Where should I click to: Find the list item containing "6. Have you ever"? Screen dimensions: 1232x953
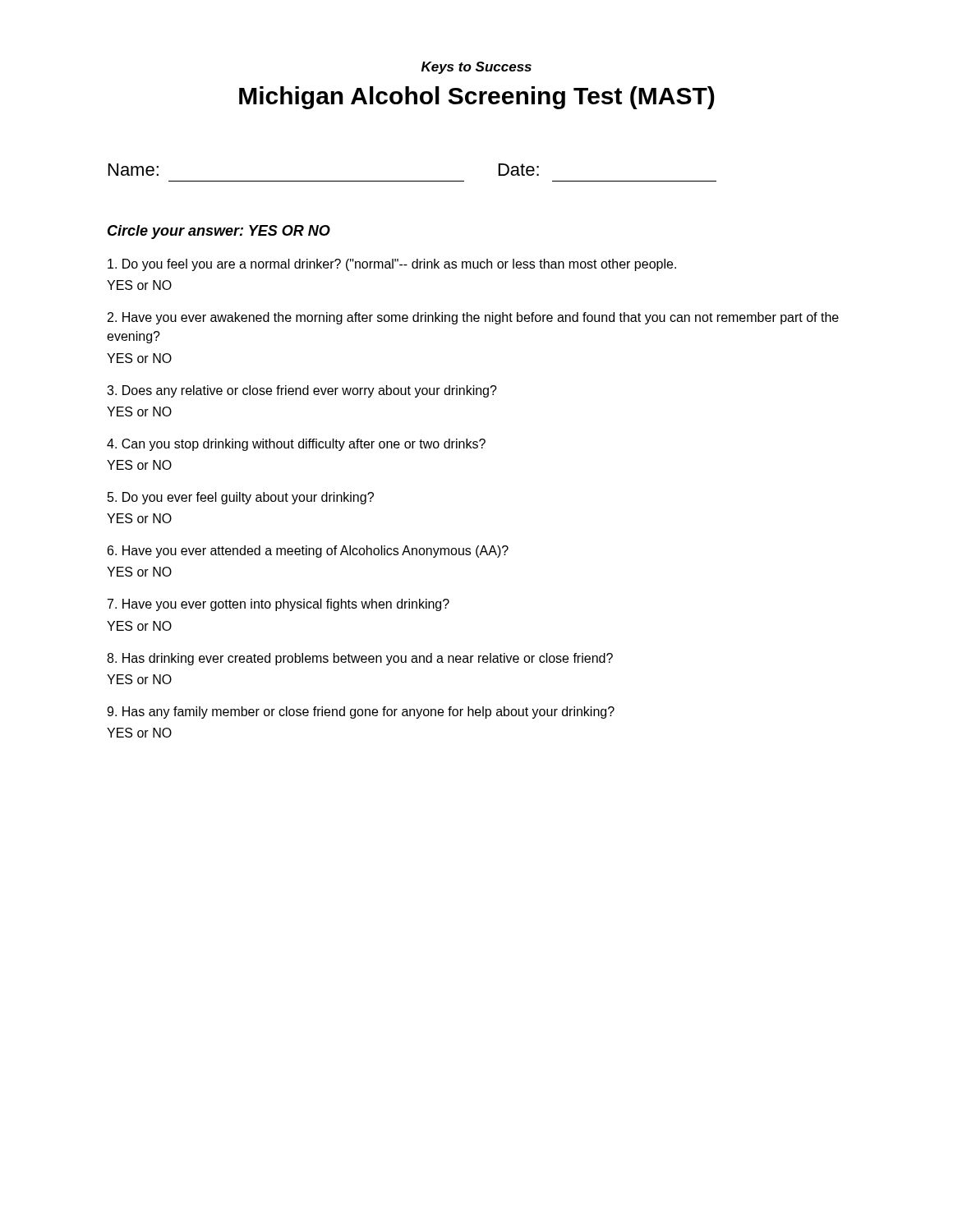pos(308,551)
